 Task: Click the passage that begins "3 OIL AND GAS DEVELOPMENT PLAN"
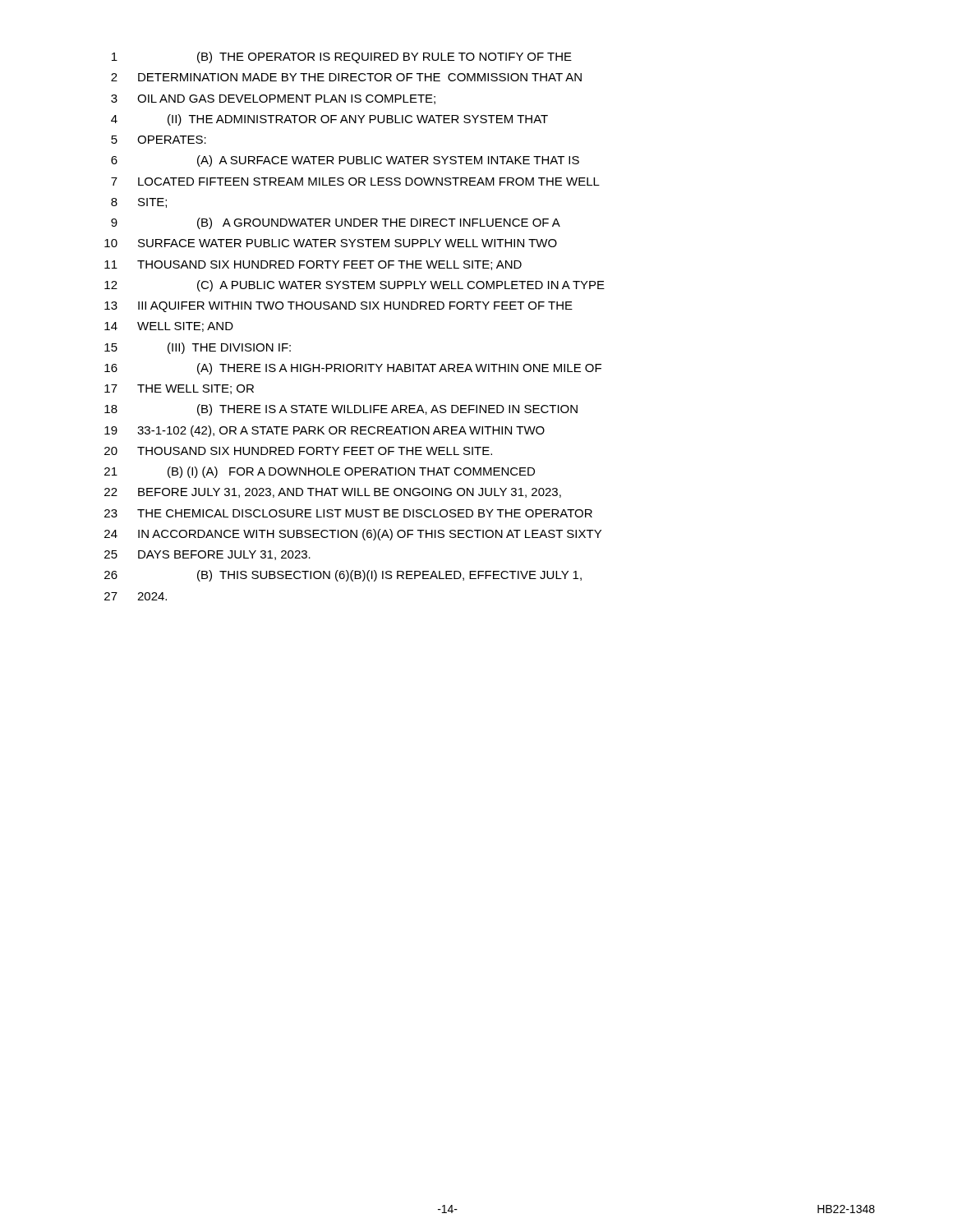point(273,99)
